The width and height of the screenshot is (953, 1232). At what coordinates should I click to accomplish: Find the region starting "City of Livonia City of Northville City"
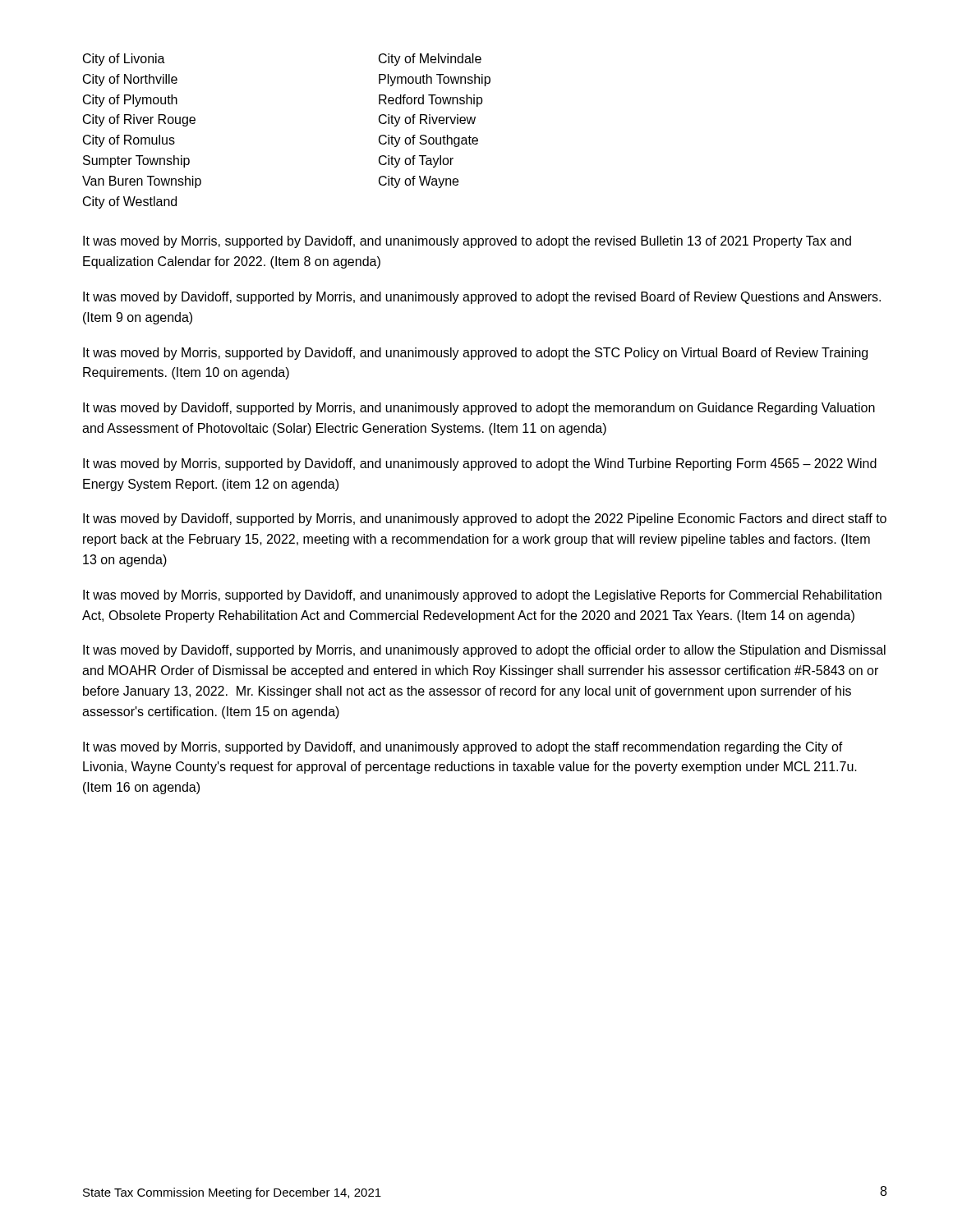378,131
